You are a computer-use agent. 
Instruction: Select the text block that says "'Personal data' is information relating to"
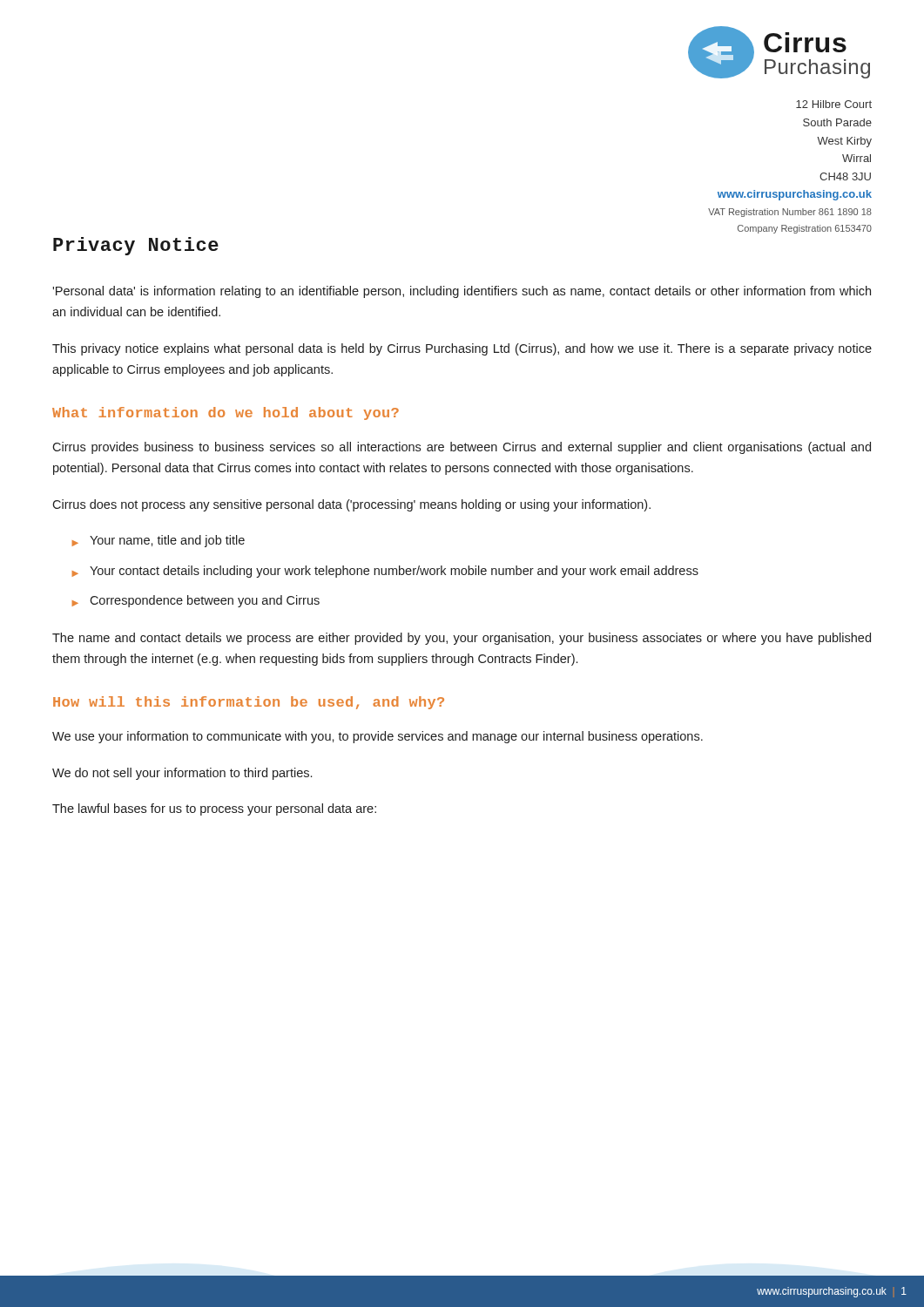click(462, 301)
